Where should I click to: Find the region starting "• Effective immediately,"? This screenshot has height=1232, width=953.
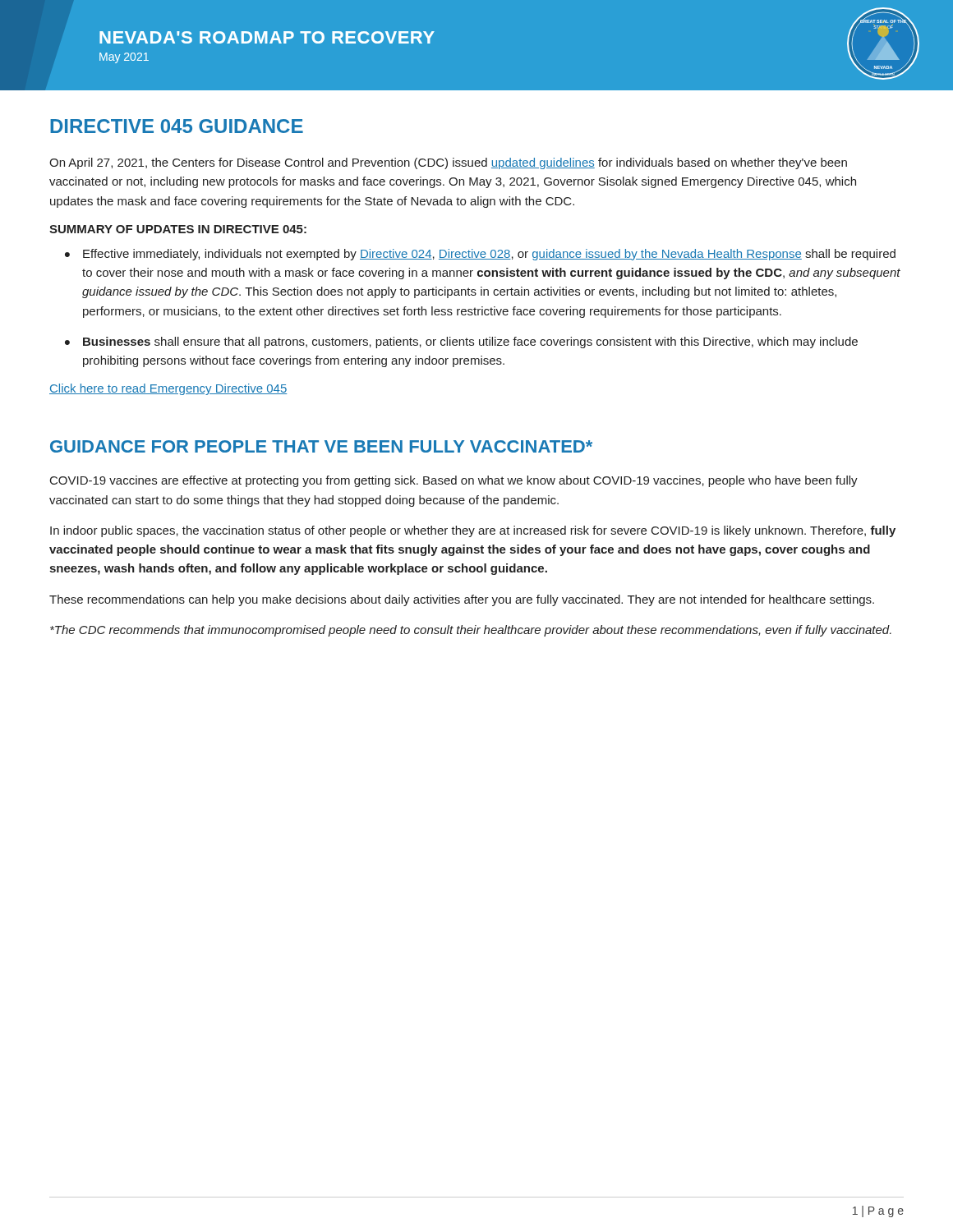tap(484, 282)
